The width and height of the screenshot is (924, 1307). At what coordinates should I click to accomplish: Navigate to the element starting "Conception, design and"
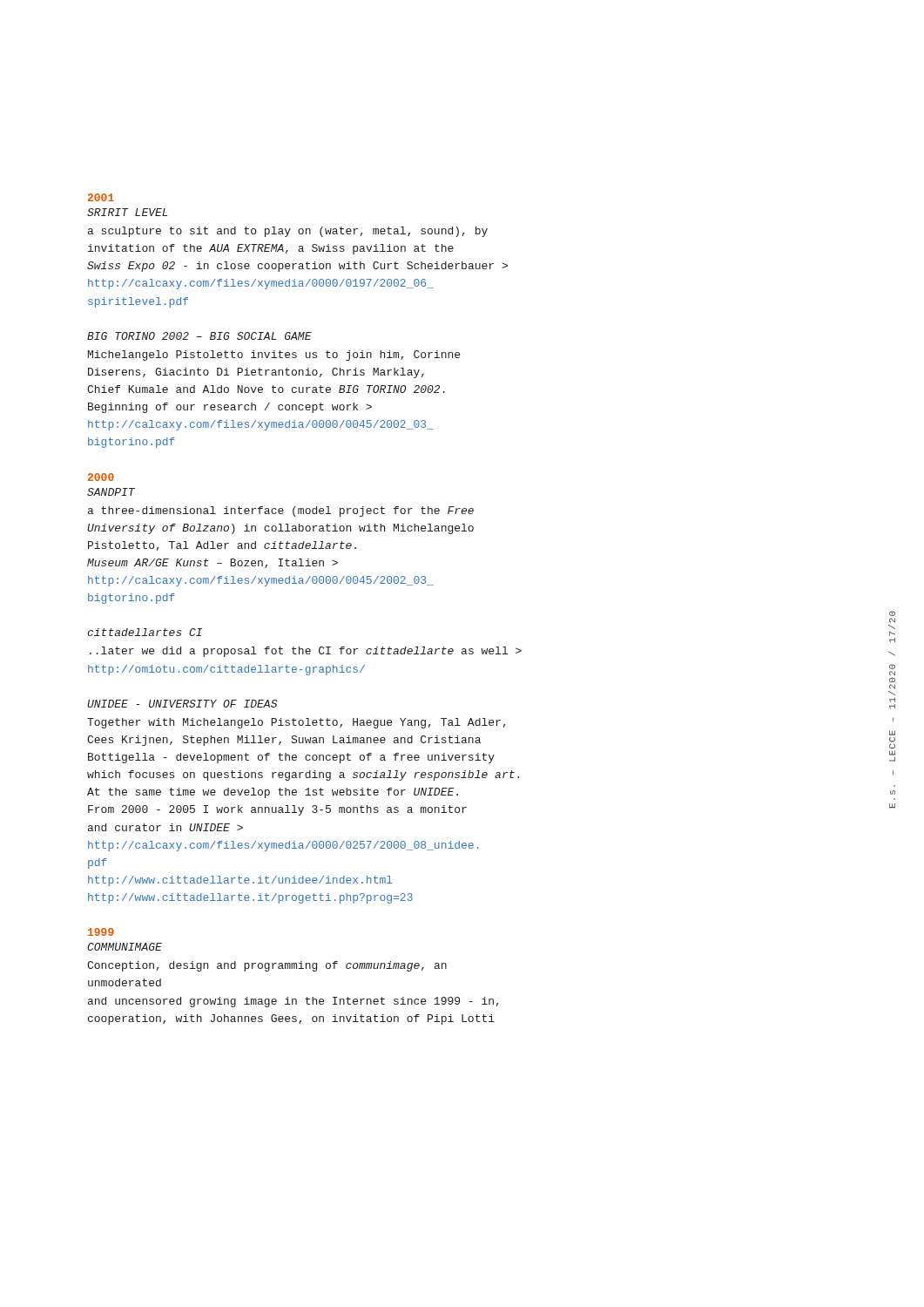(444, 993)
